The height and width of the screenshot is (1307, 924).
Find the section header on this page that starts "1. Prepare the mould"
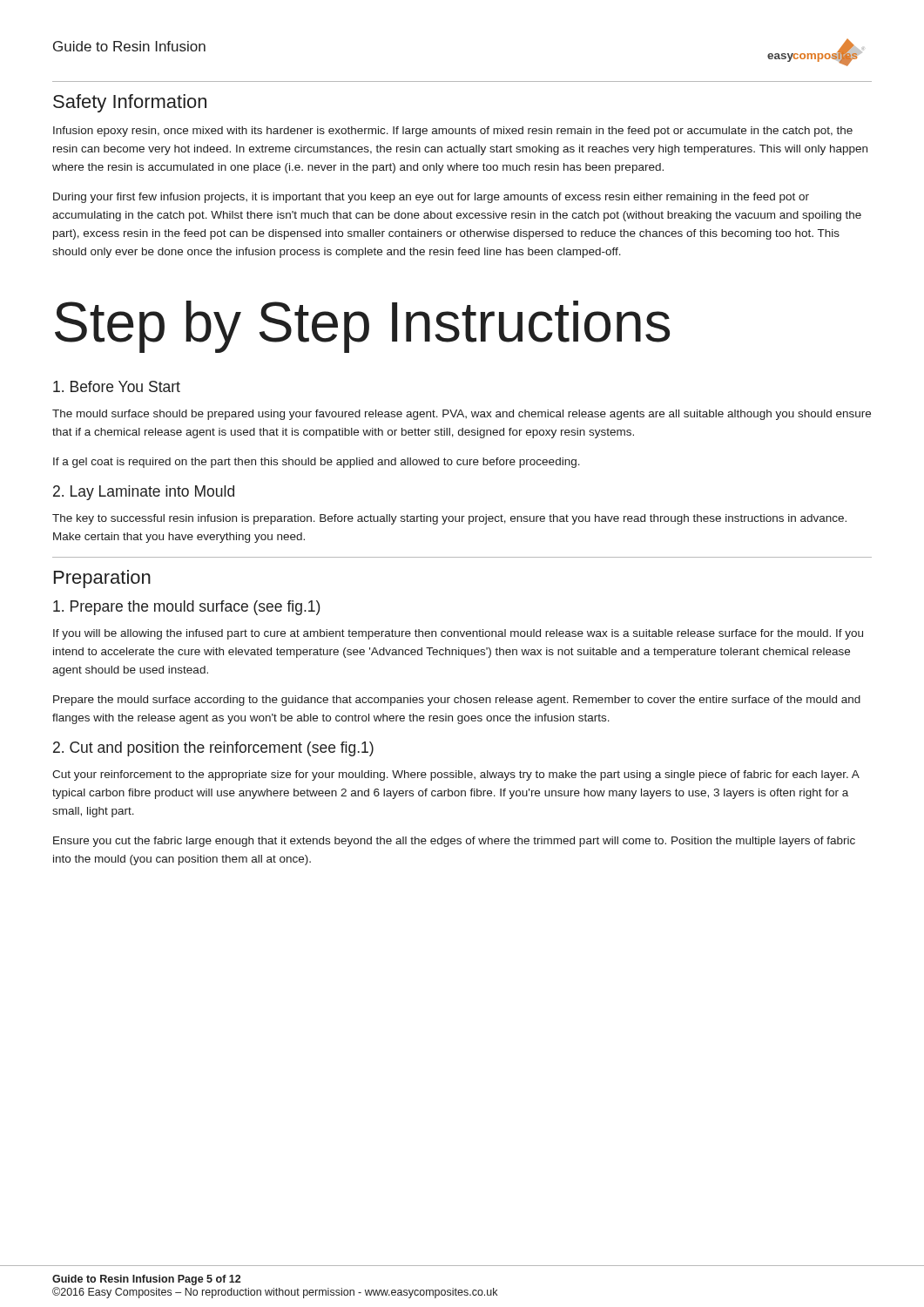pyautogui.click(x=187, y=607)
